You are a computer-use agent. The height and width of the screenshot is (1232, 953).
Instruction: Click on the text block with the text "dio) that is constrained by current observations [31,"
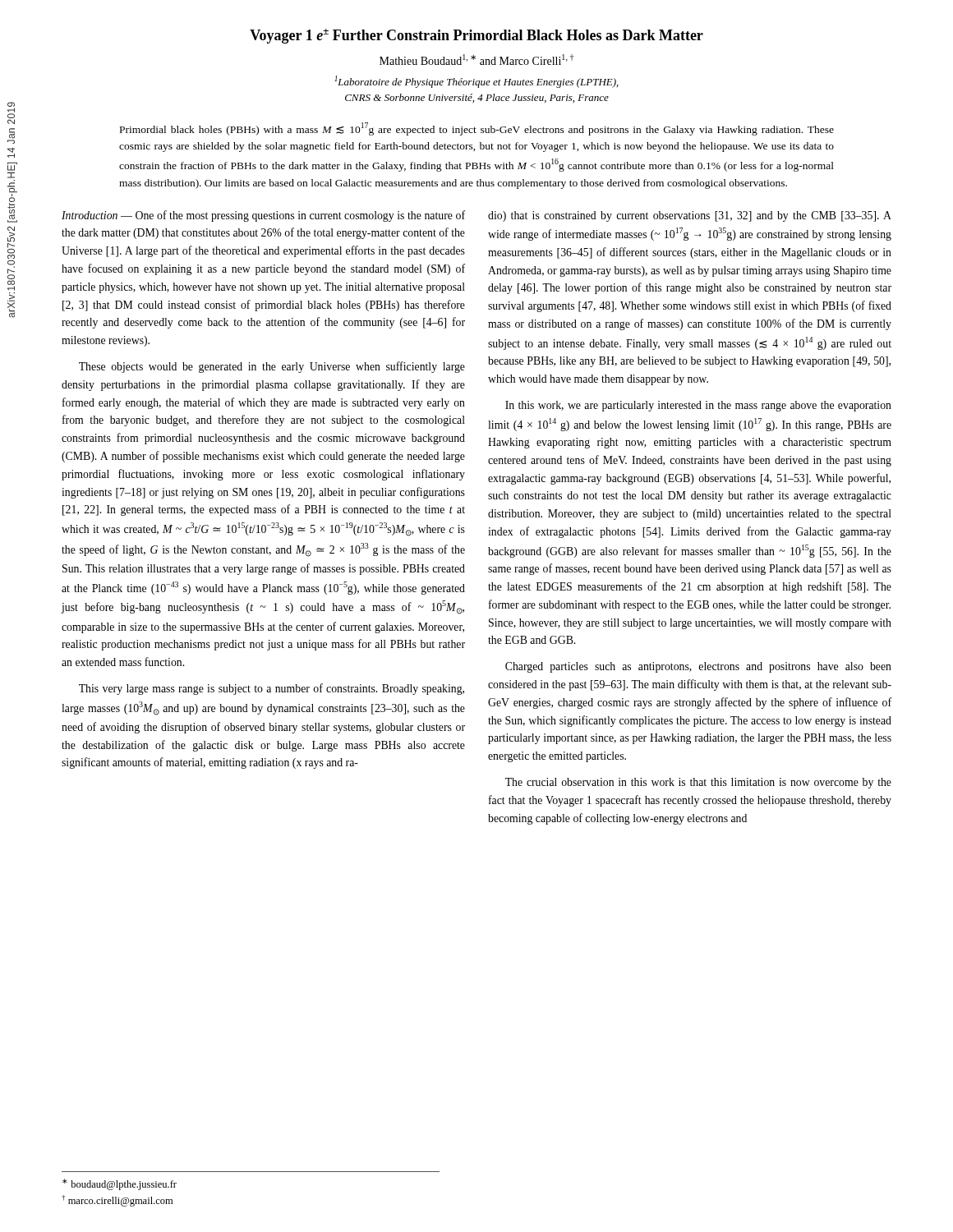click(x=690, y=297)
